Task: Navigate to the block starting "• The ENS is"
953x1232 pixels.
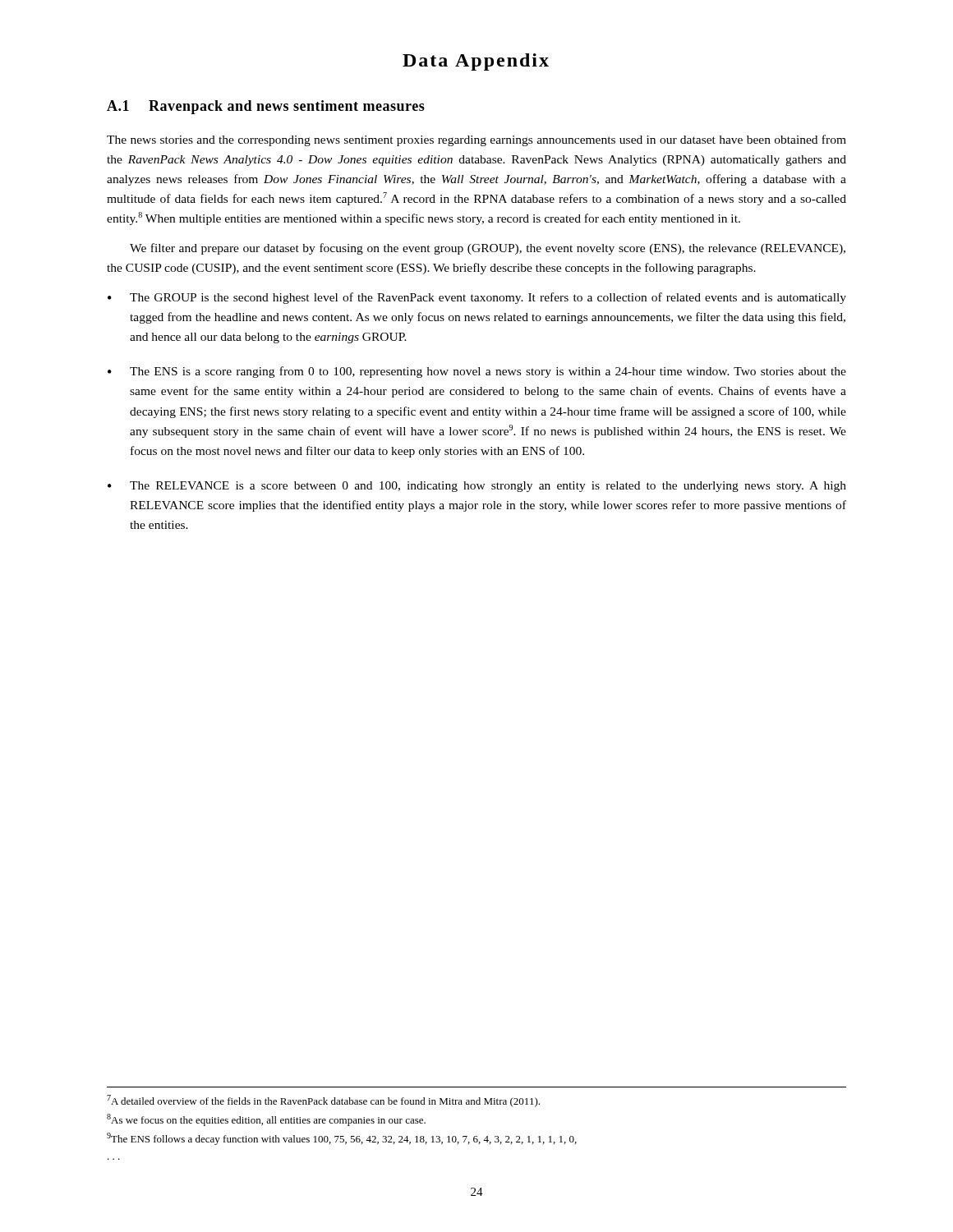Action: (476, 411)
